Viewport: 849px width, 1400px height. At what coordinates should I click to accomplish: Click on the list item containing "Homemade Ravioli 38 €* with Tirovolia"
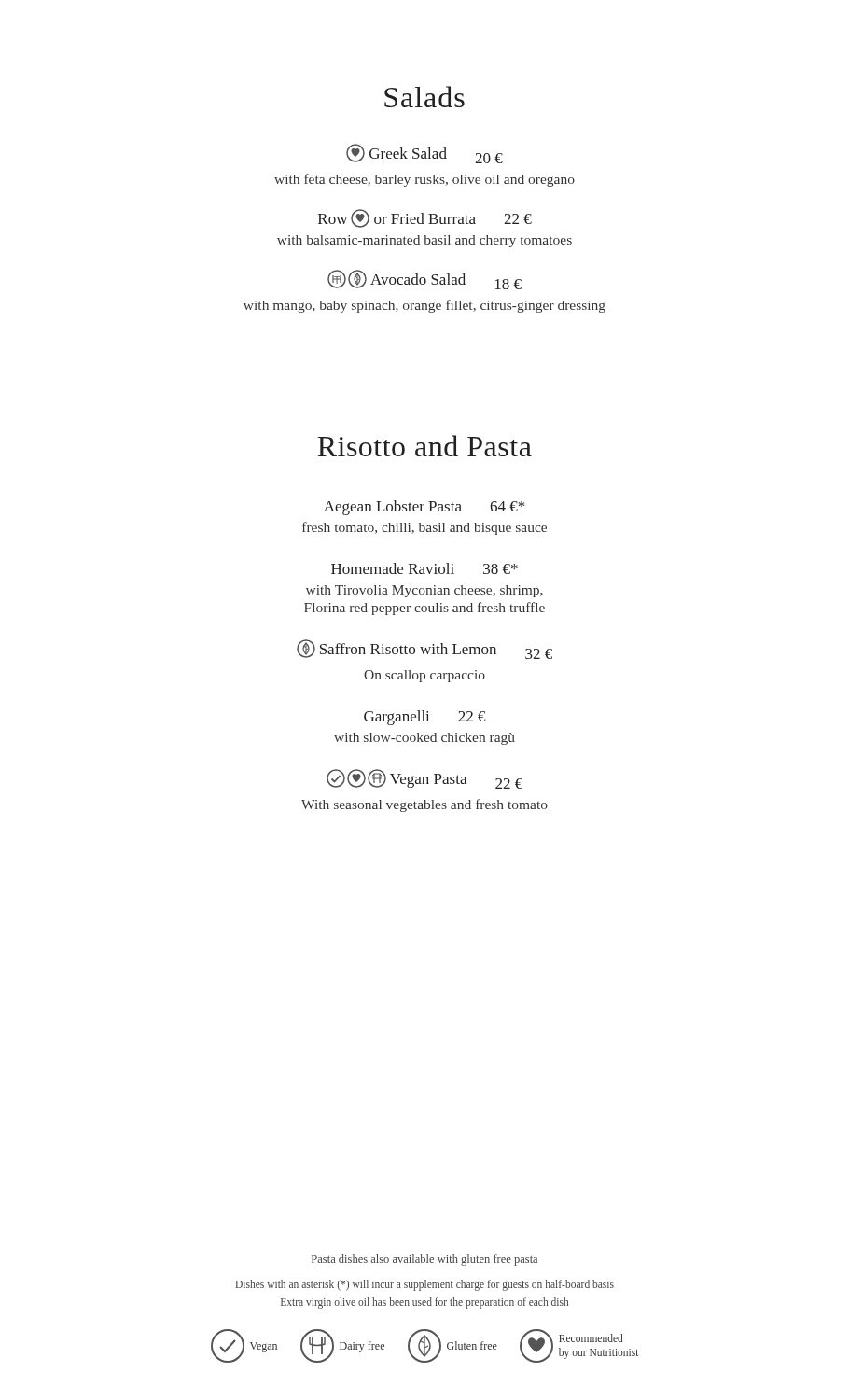pos(424,588)
